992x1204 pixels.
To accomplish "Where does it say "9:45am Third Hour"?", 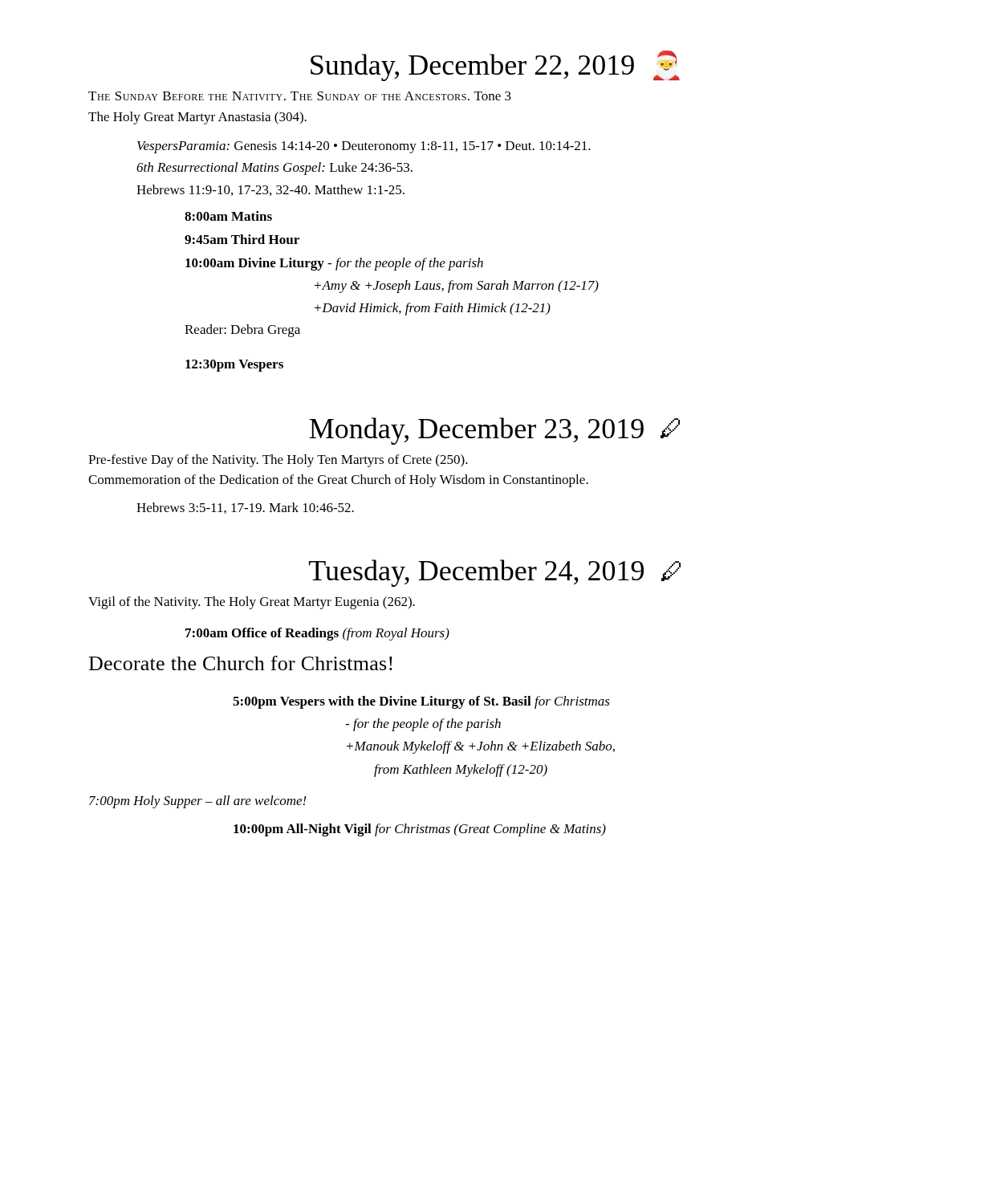I will click(242, 239).
